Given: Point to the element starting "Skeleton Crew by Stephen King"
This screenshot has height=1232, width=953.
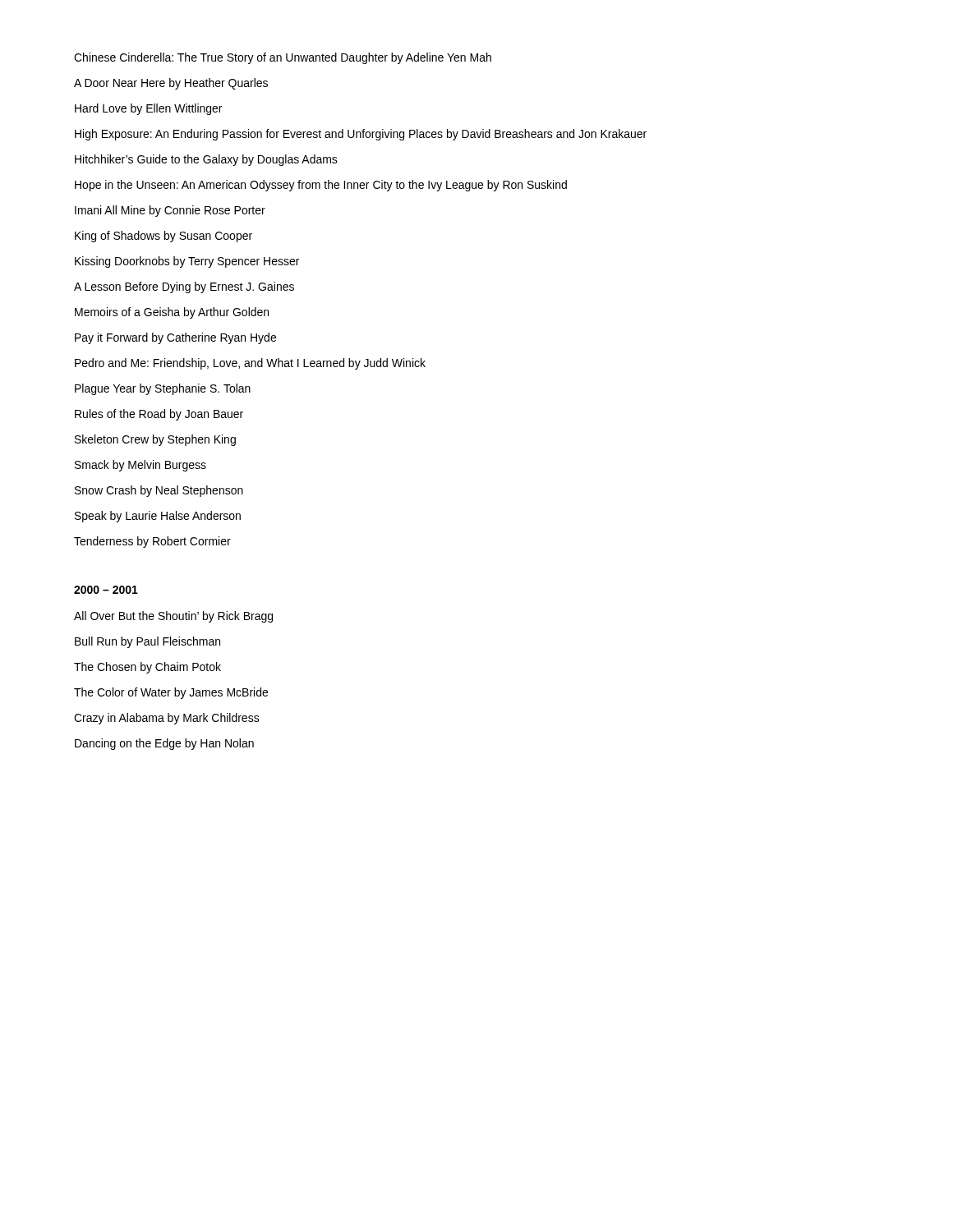Looking at the screenshot, I should click(155, 439).
